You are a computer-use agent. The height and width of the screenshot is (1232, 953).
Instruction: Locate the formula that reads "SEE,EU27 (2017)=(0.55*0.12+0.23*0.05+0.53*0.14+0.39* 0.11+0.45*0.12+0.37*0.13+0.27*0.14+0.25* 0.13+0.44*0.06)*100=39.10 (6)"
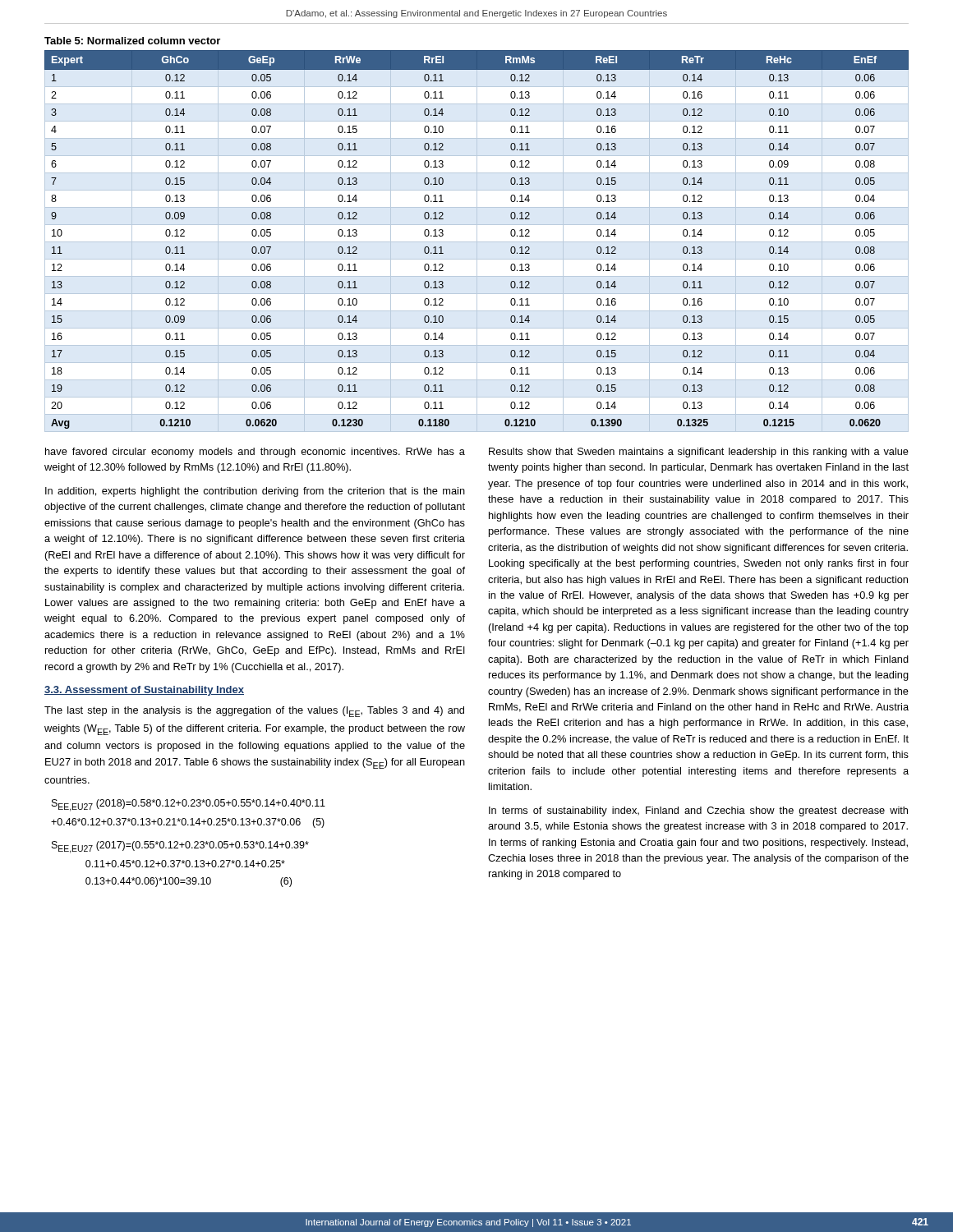tap(180, 863)
